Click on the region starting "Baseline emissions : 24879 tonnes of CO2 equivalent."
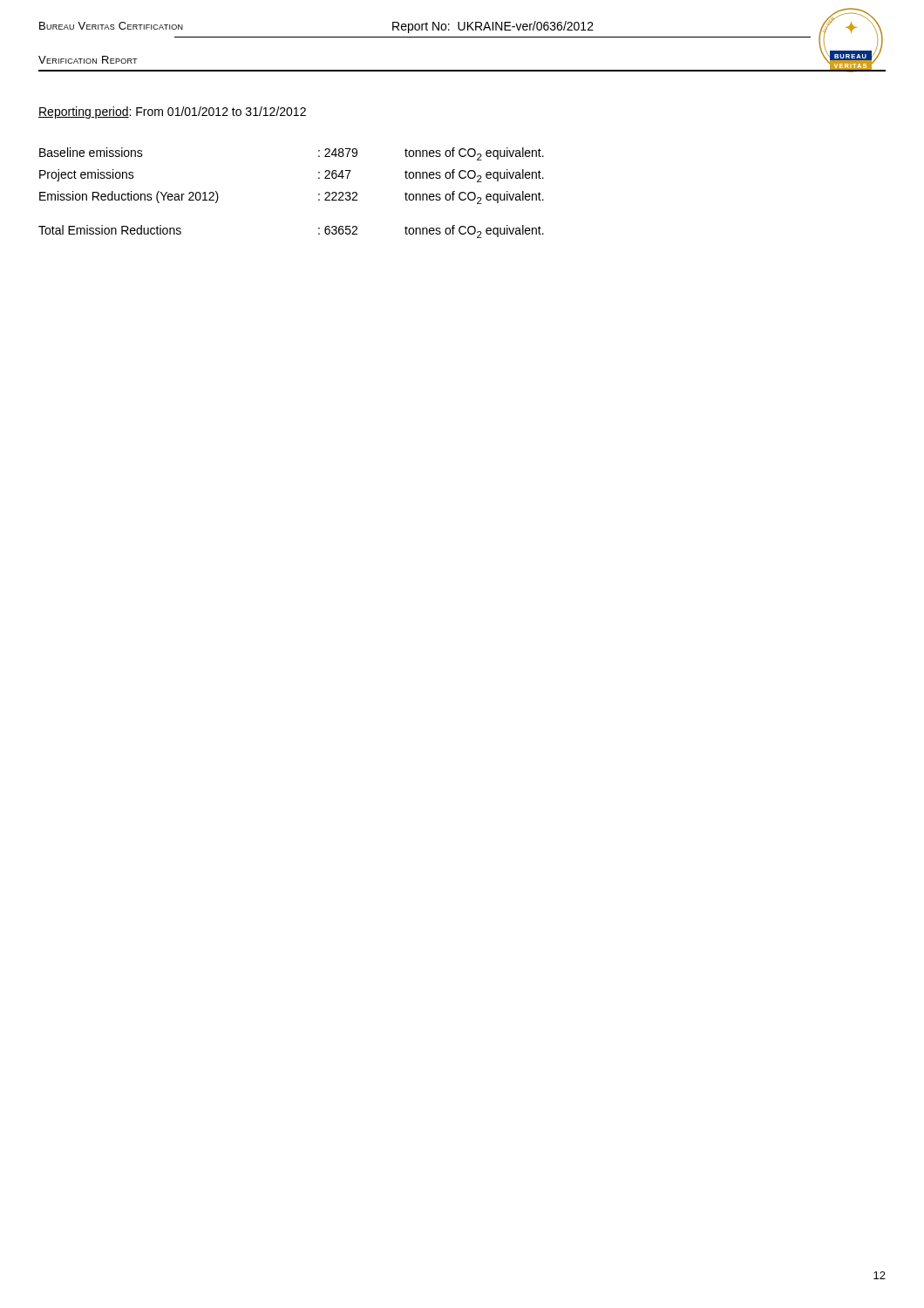Viewport: 924px width, 1308px height. coord(462,193)
